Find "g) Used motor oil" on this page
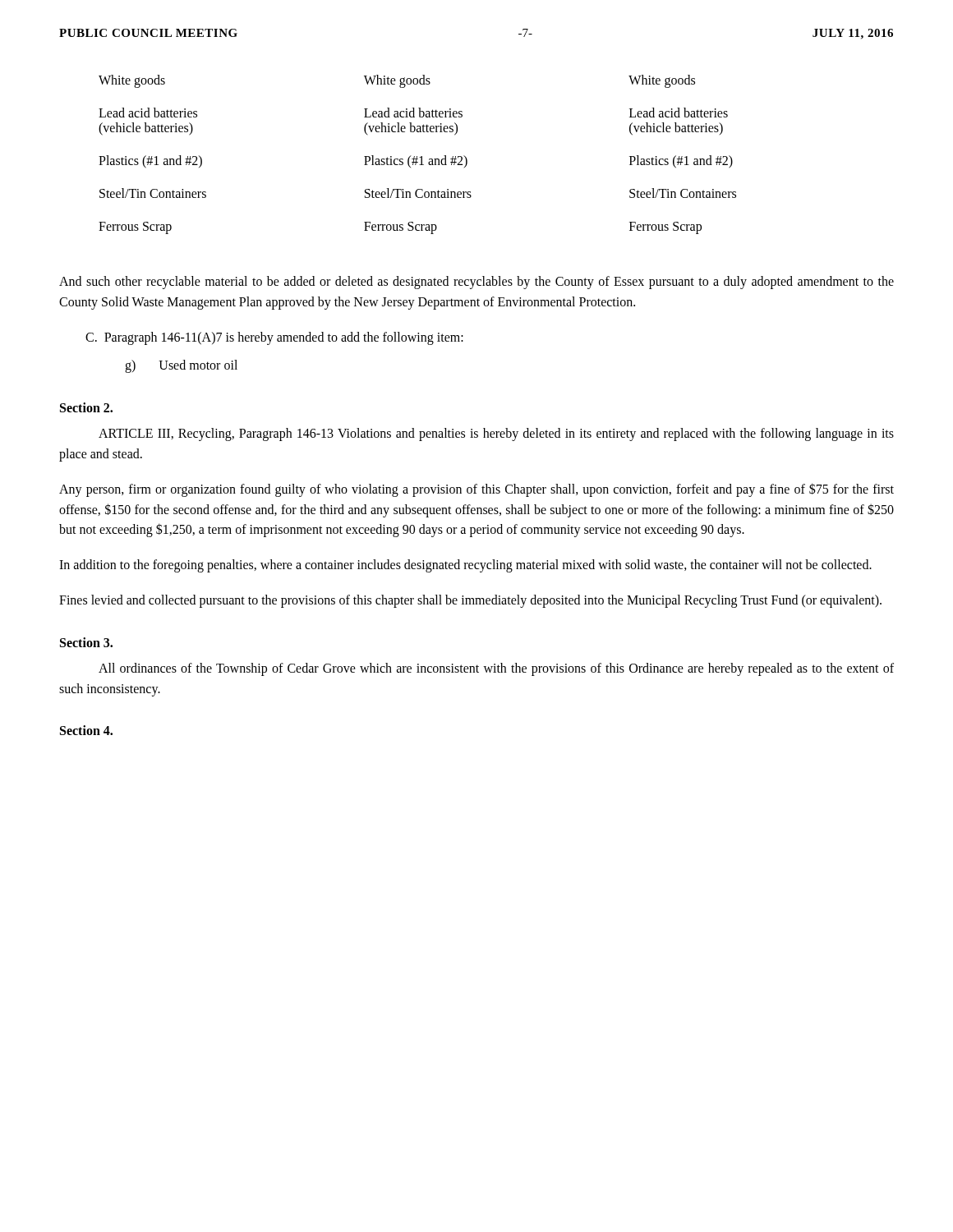The height and width of the screenshot is (1232, 953). click(x=181, y=365)
